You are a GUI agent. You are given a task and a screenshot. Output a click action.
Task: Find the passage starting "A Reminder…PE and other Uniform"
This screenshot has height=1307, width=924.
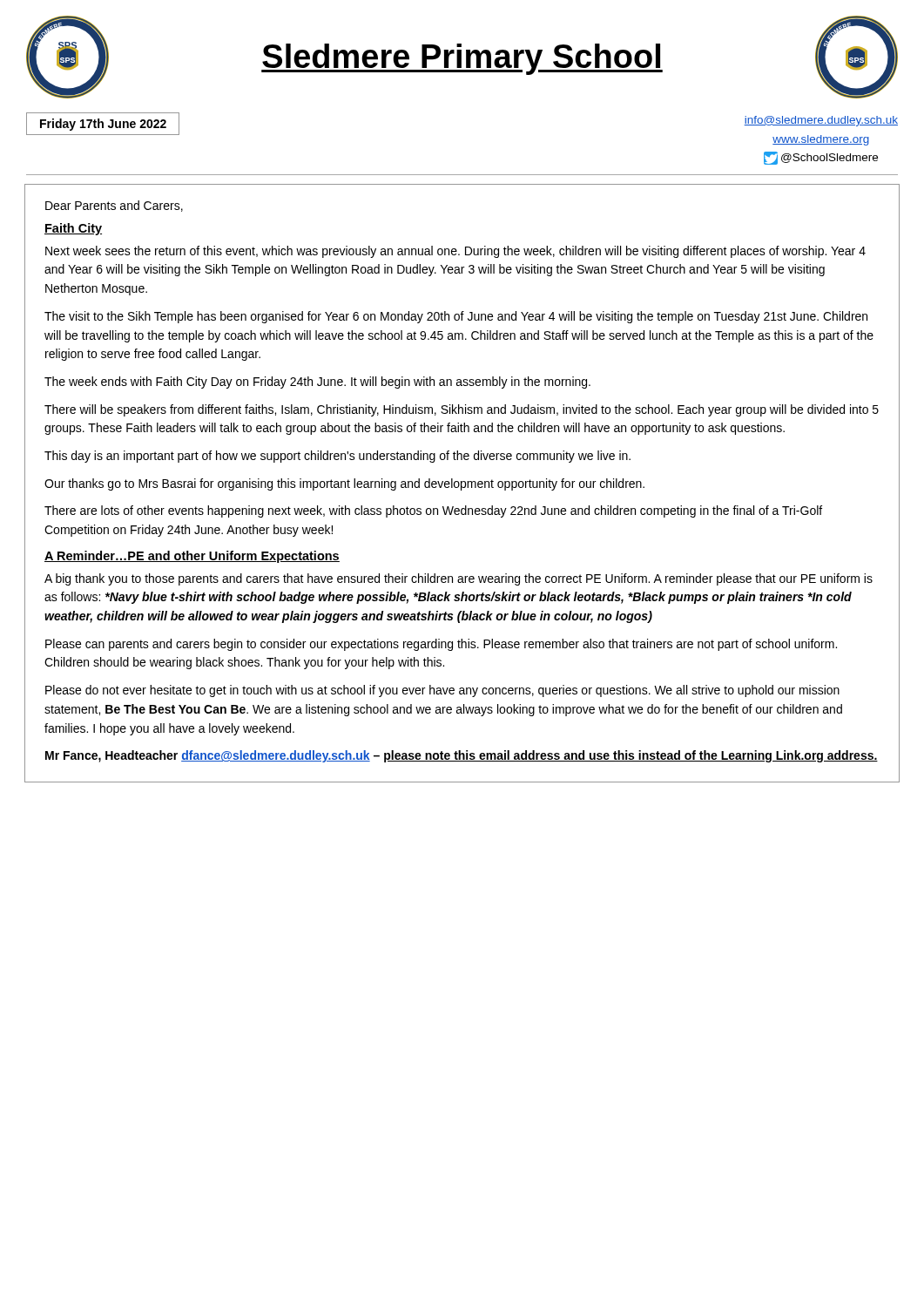(192, 556)
